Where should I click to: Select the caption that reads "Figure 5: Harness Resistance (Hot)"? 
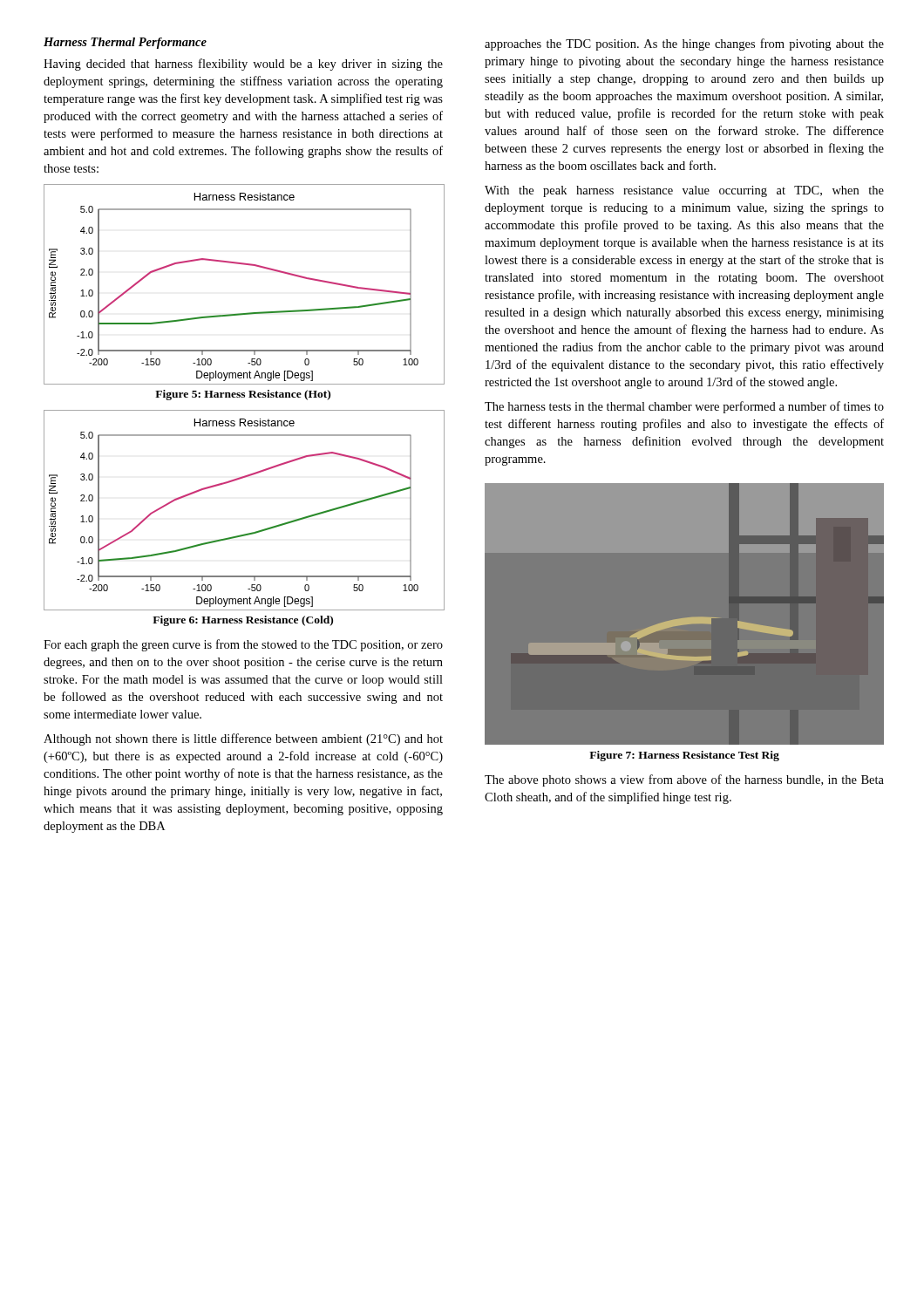click(243, 394)
